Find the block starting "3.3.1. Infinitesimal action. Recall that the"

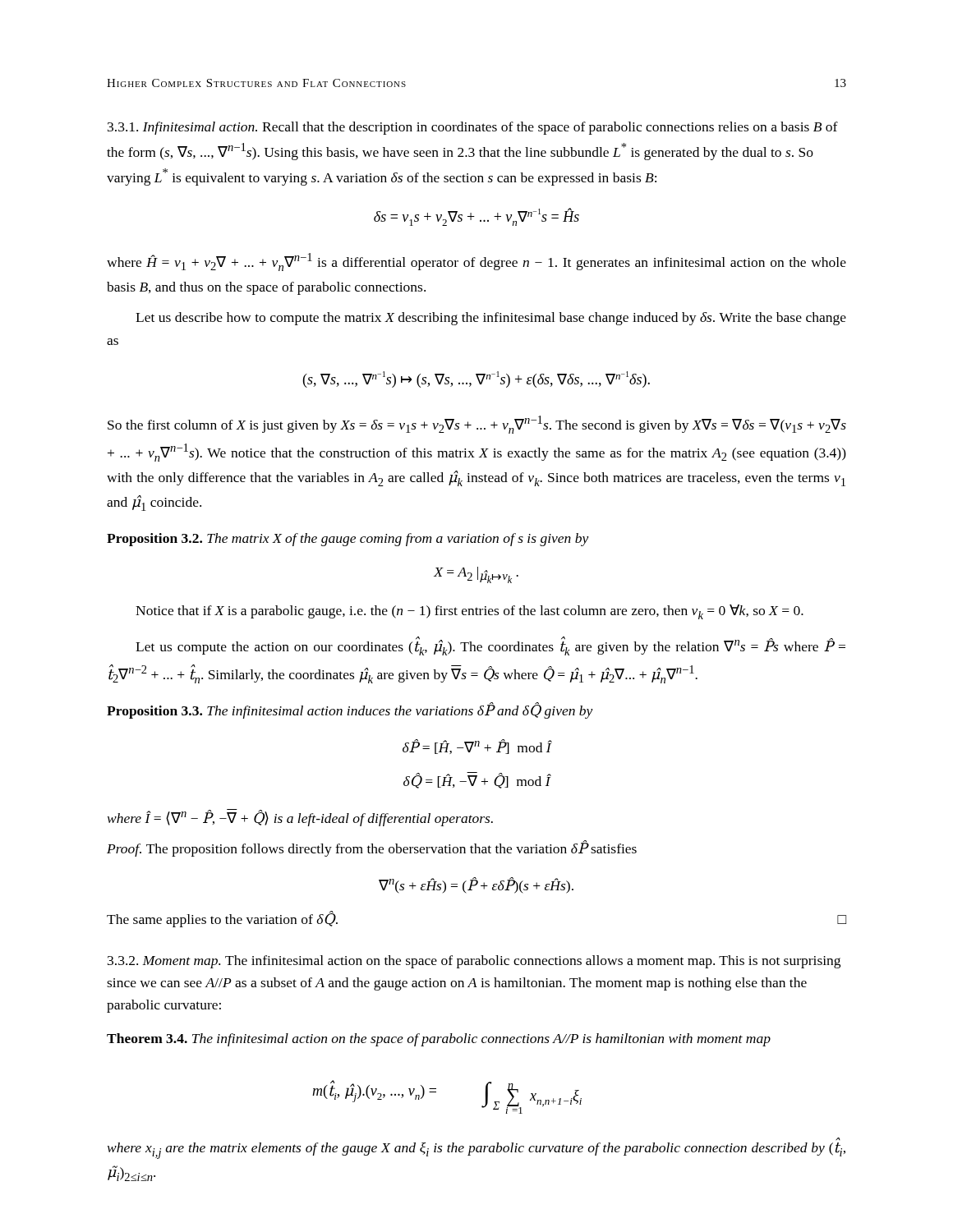pyautogui.click(x=472, y=152)
